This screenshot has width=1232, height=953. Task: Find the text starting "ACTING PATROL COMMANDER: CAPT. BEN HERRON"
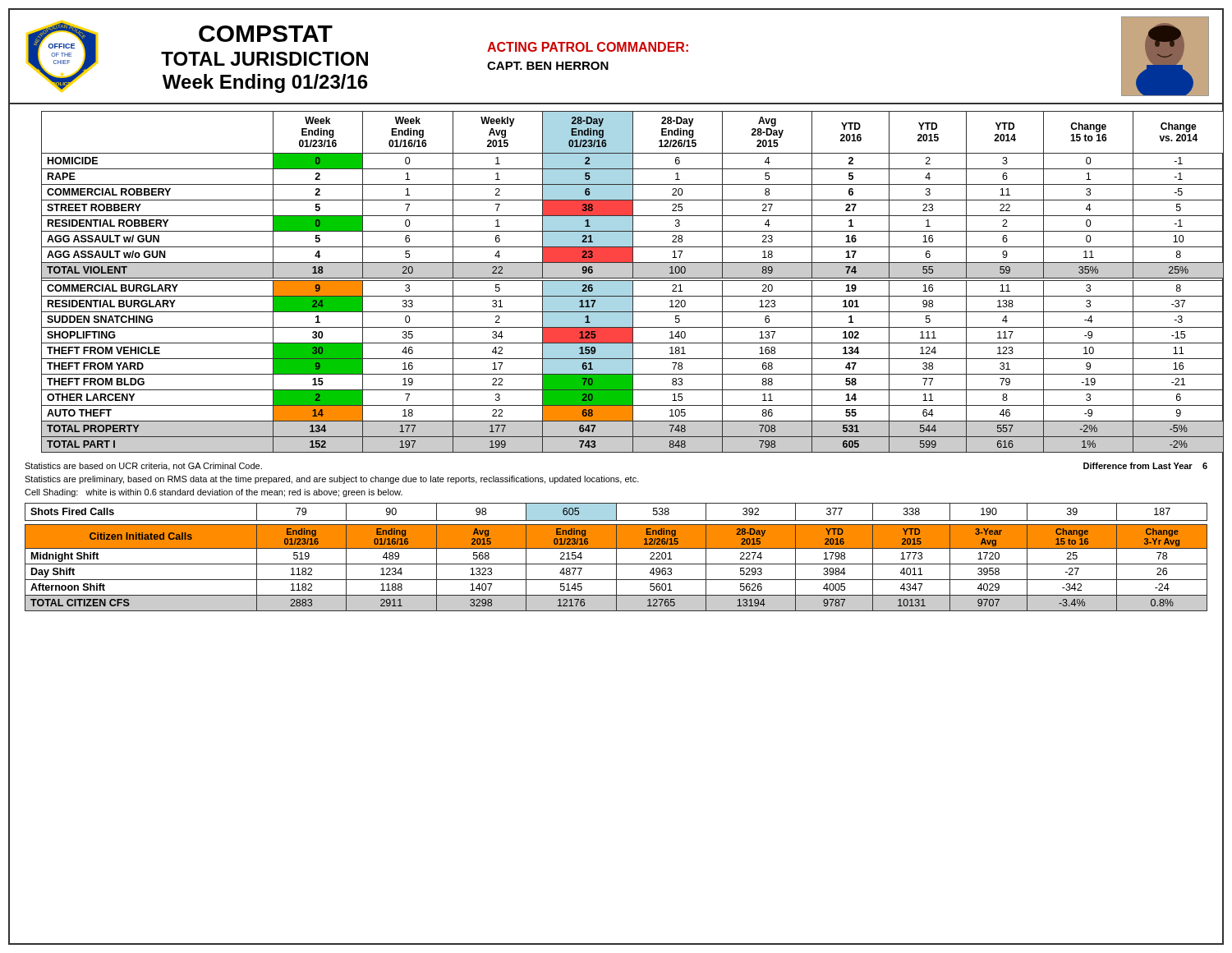point(588,47)
